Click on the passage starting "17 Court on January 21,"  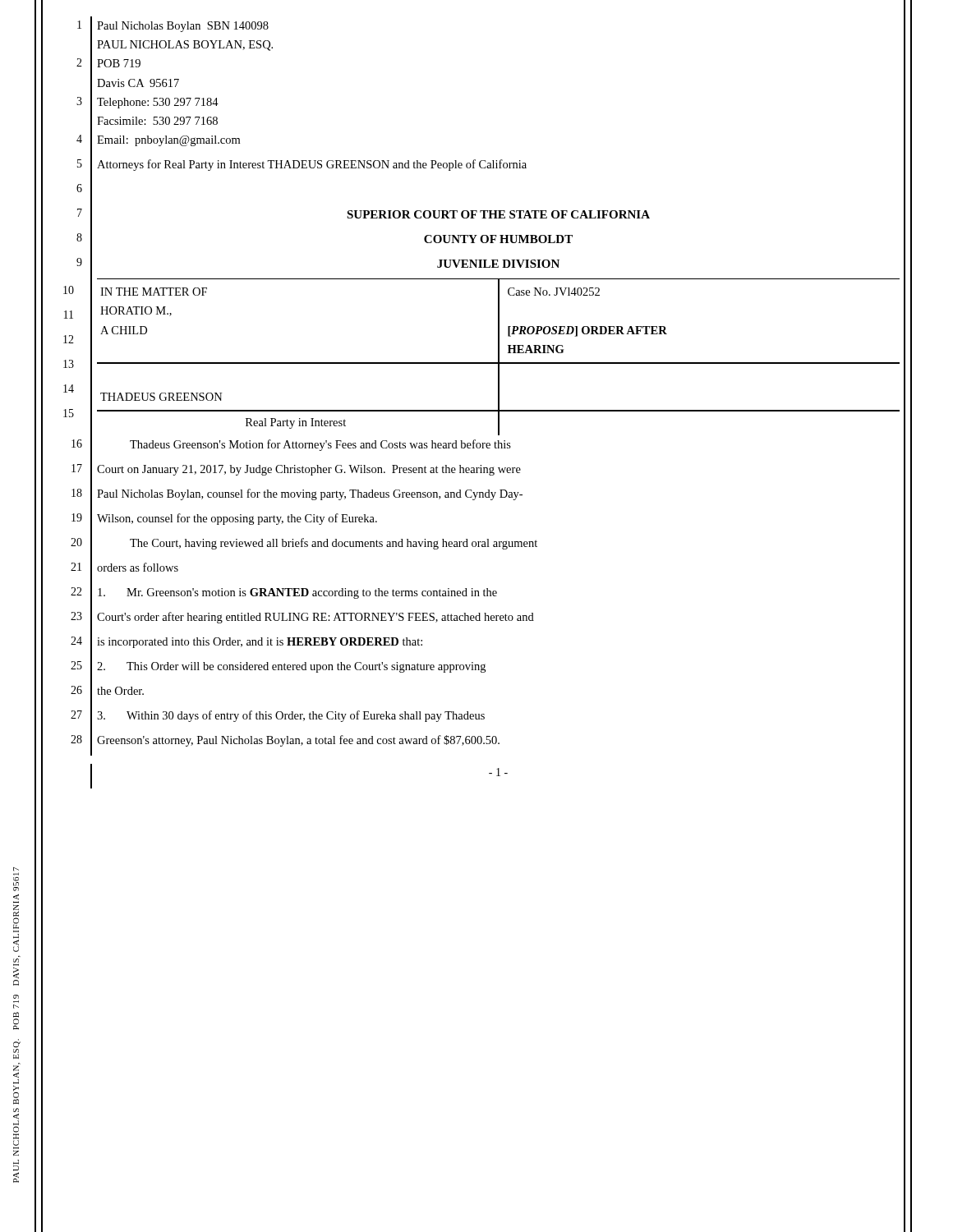[x=479, y=473]
